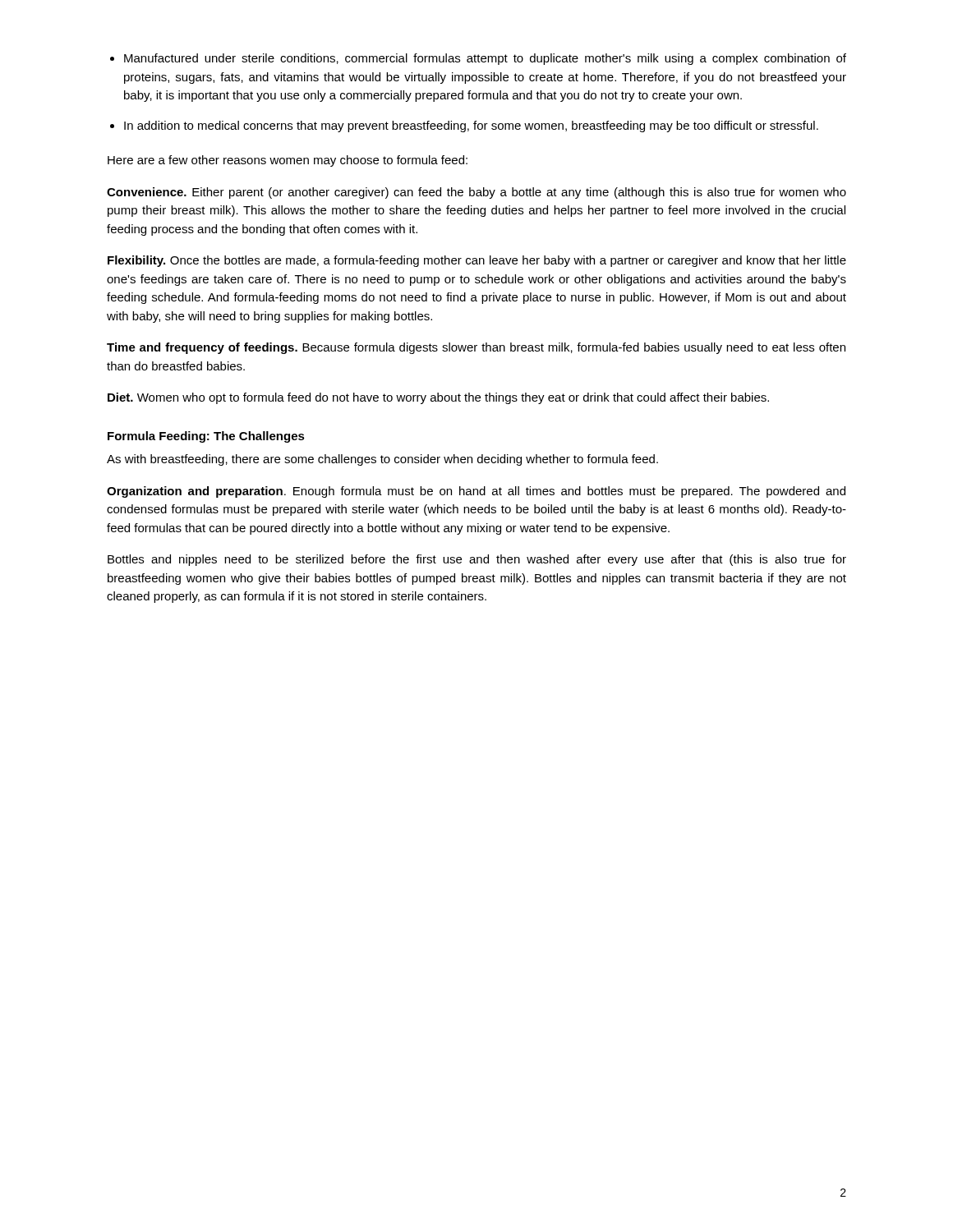
Task: Find the text starting "Here are a few other reasons women"
Action: pyautogui.click(x=288, y=160)
